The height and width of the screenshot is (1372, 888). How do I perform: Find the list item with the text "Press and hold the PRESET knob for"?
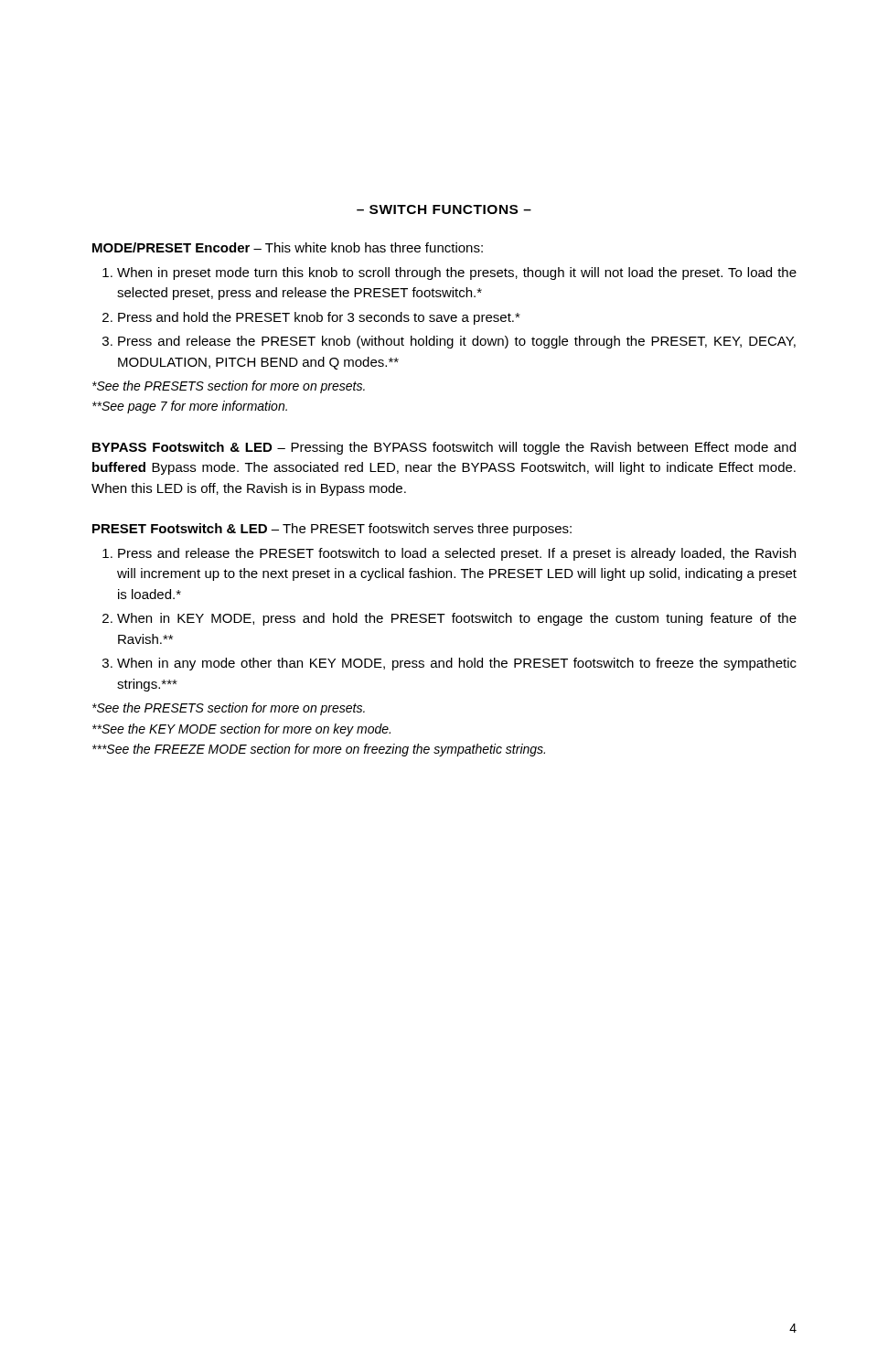click(x=457, y=317)
